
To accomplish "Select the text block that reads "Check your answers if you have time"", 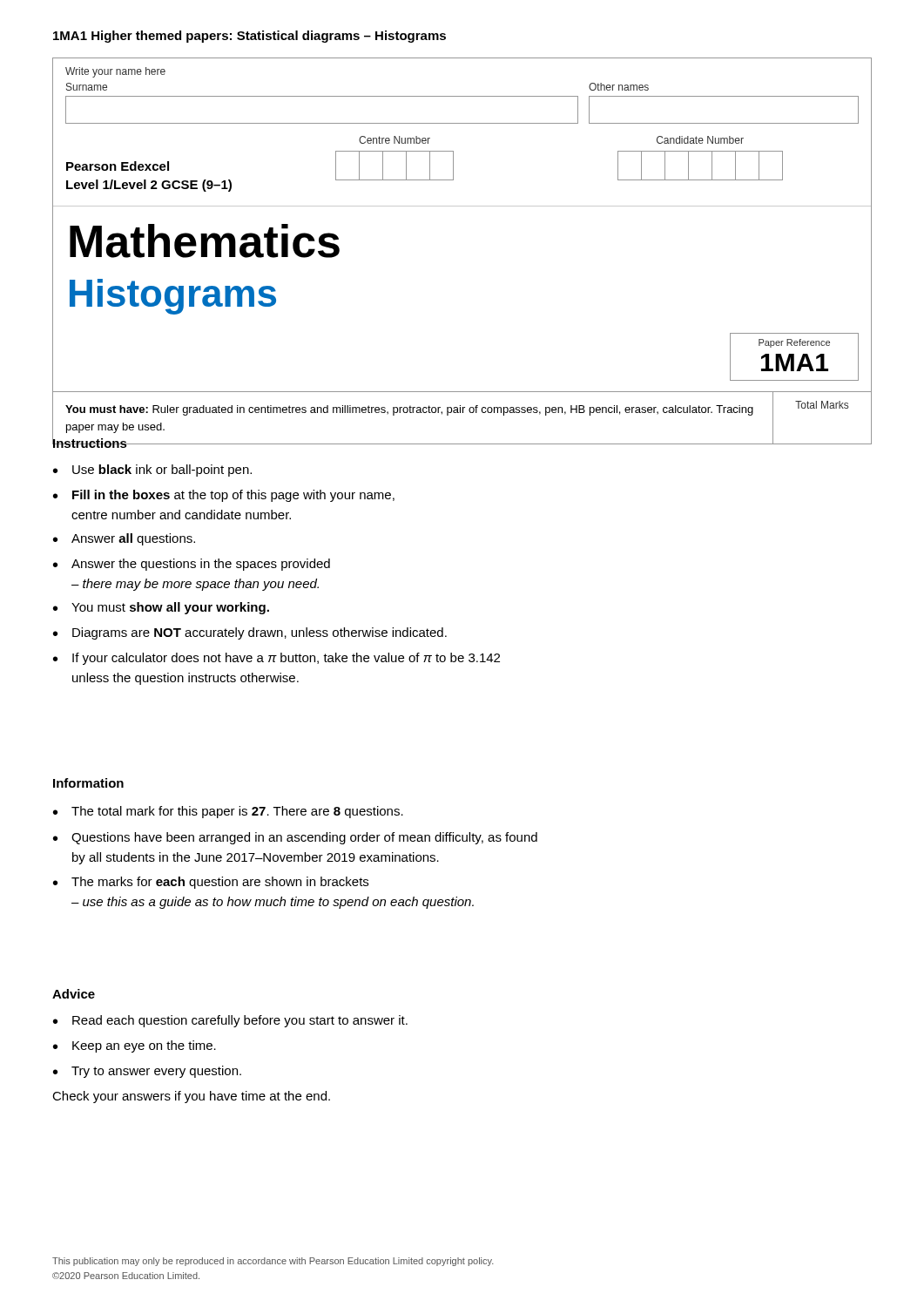I will pos(192,1096).
